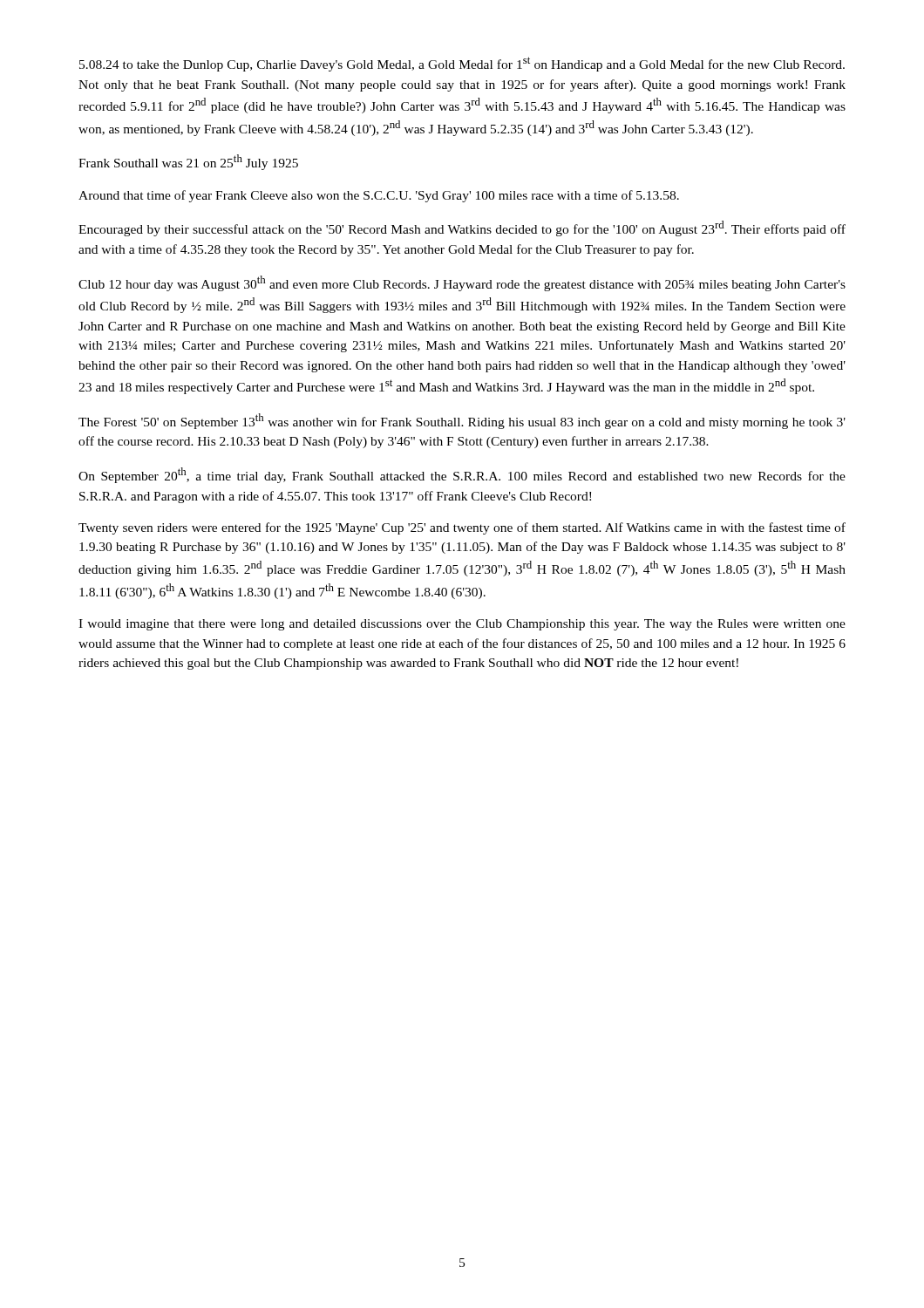Find the text block with the text "Frank Southall was"

point(188,161)
